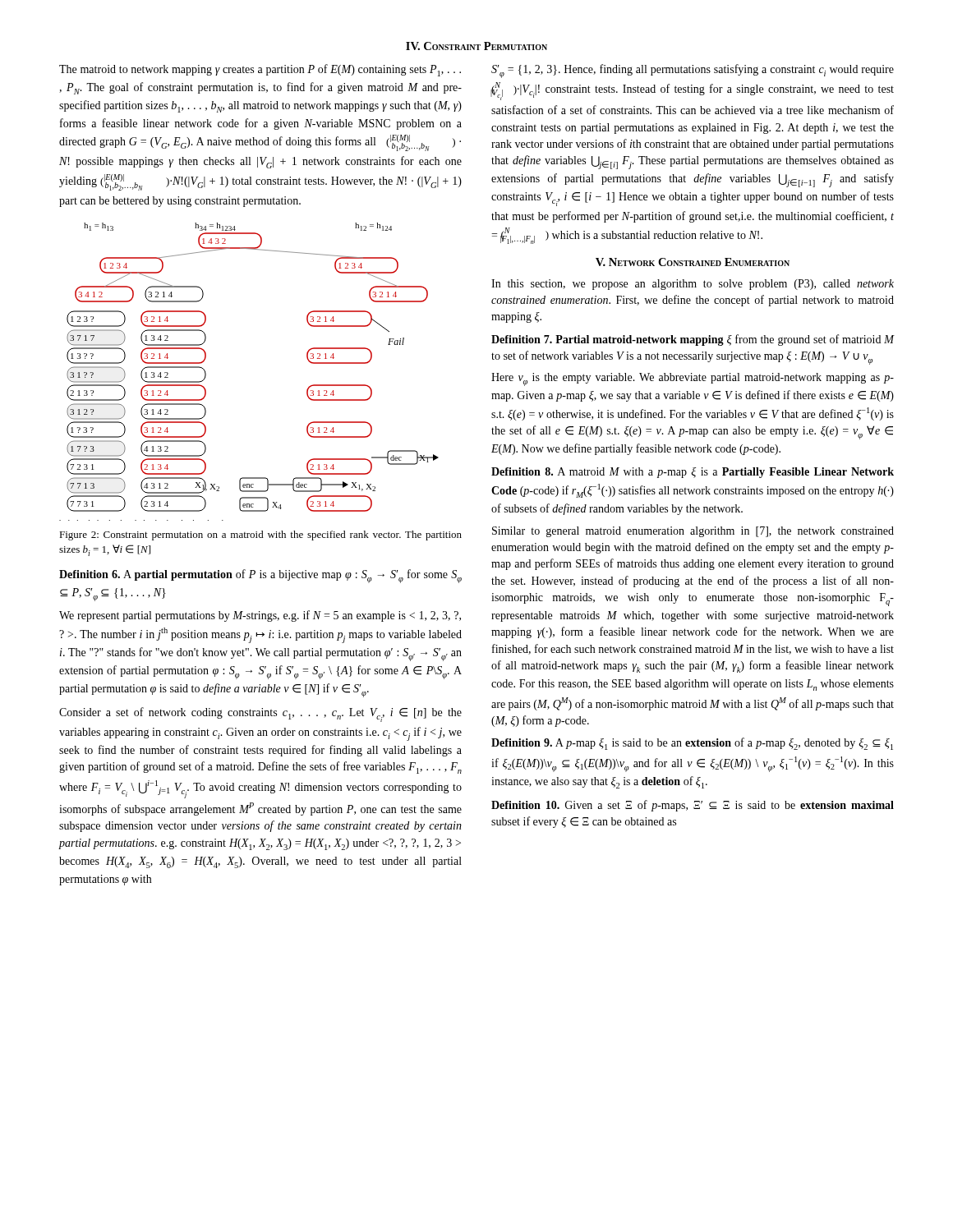Locate the block of text that opens with "Definition 6. A partial"
The height and width of the screenshot is (1232, 953).
[260, 633]
